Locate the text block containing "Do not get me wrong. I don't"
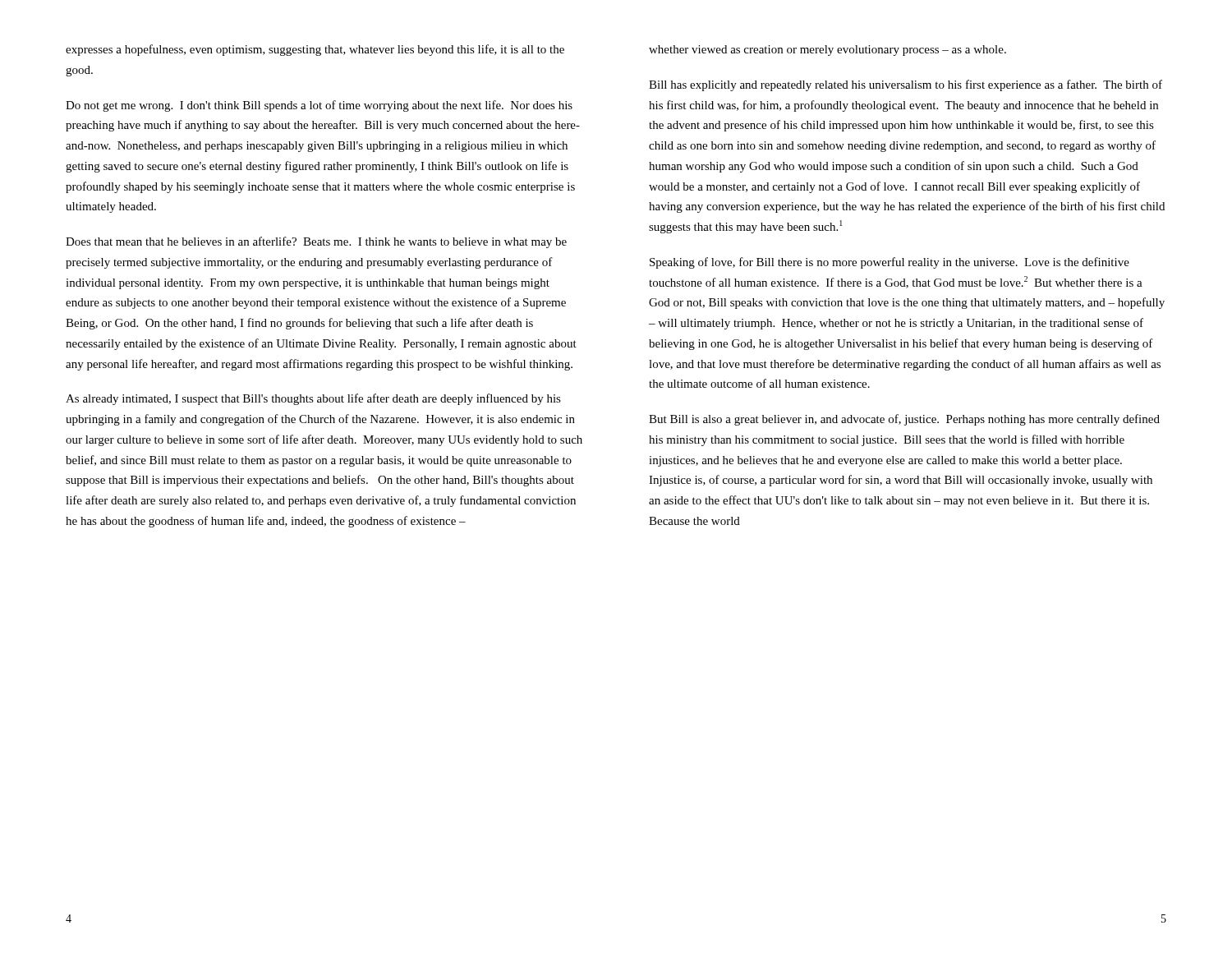The width and height of the screenshot is (1232, 953). coord(323,156)
